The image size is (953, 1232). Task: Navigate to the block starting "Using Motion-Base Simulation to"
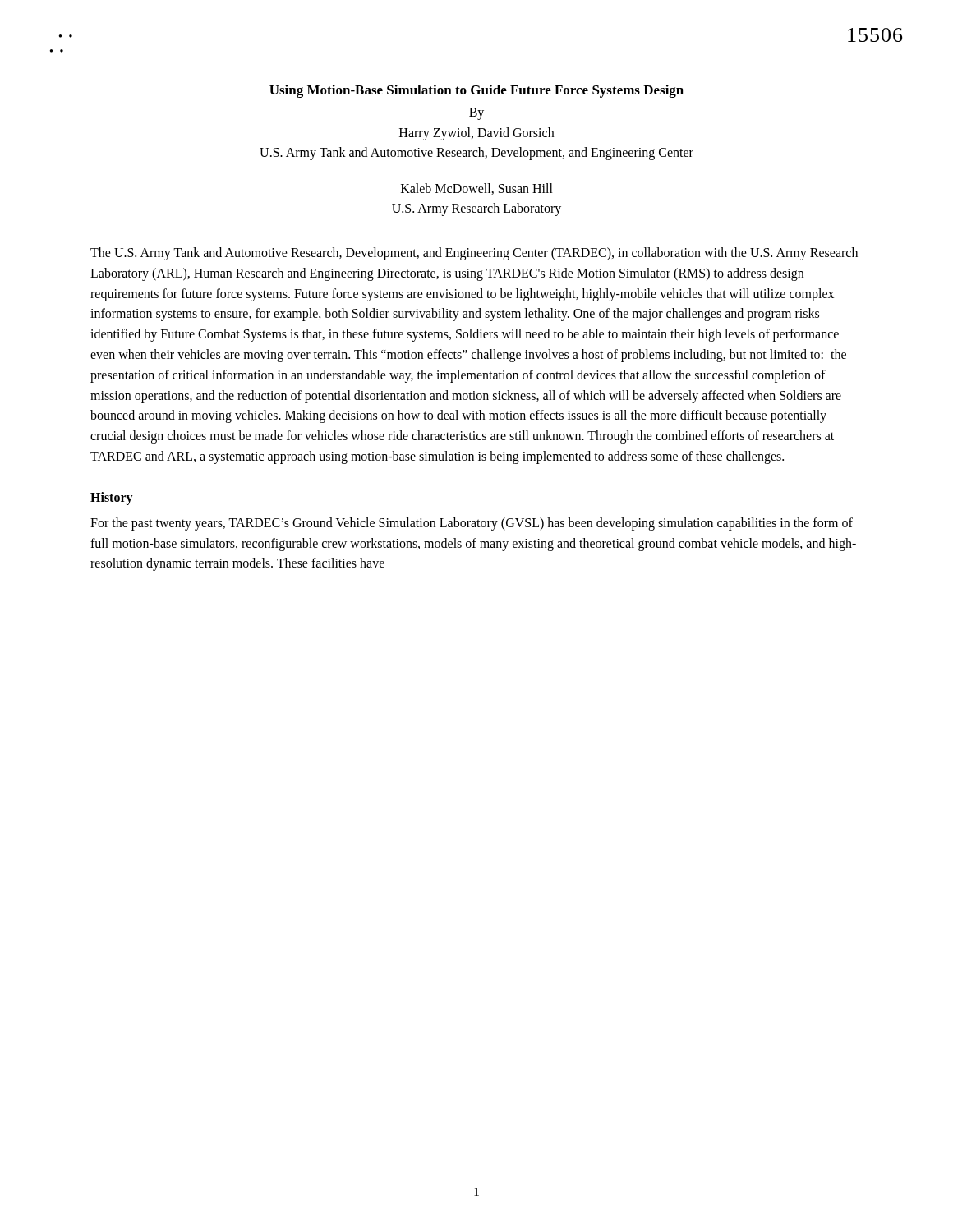coord(476,90)
